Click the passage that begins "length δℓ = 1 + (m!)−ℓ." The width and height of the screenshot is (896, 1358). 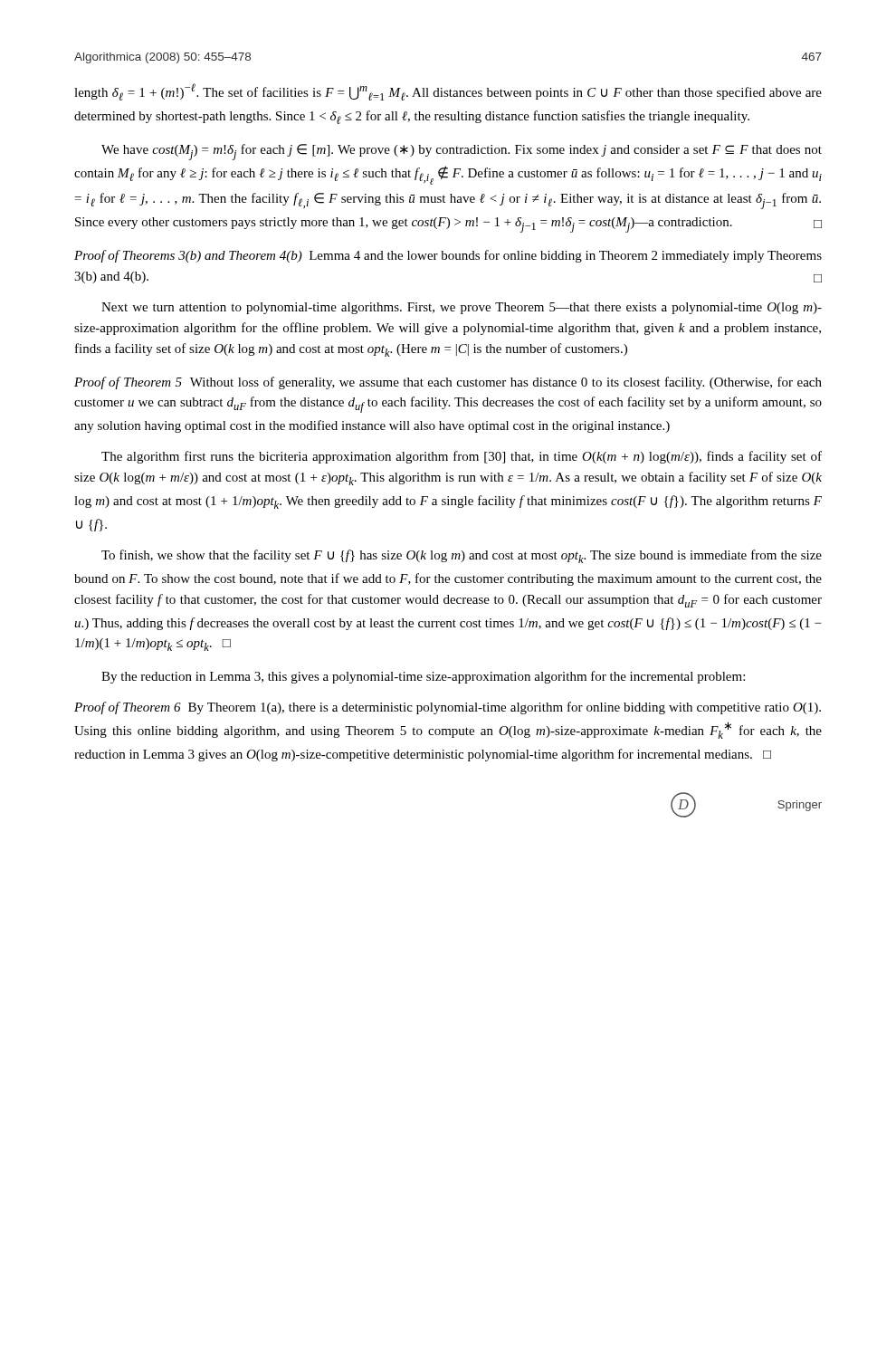[x=448, y=105]
